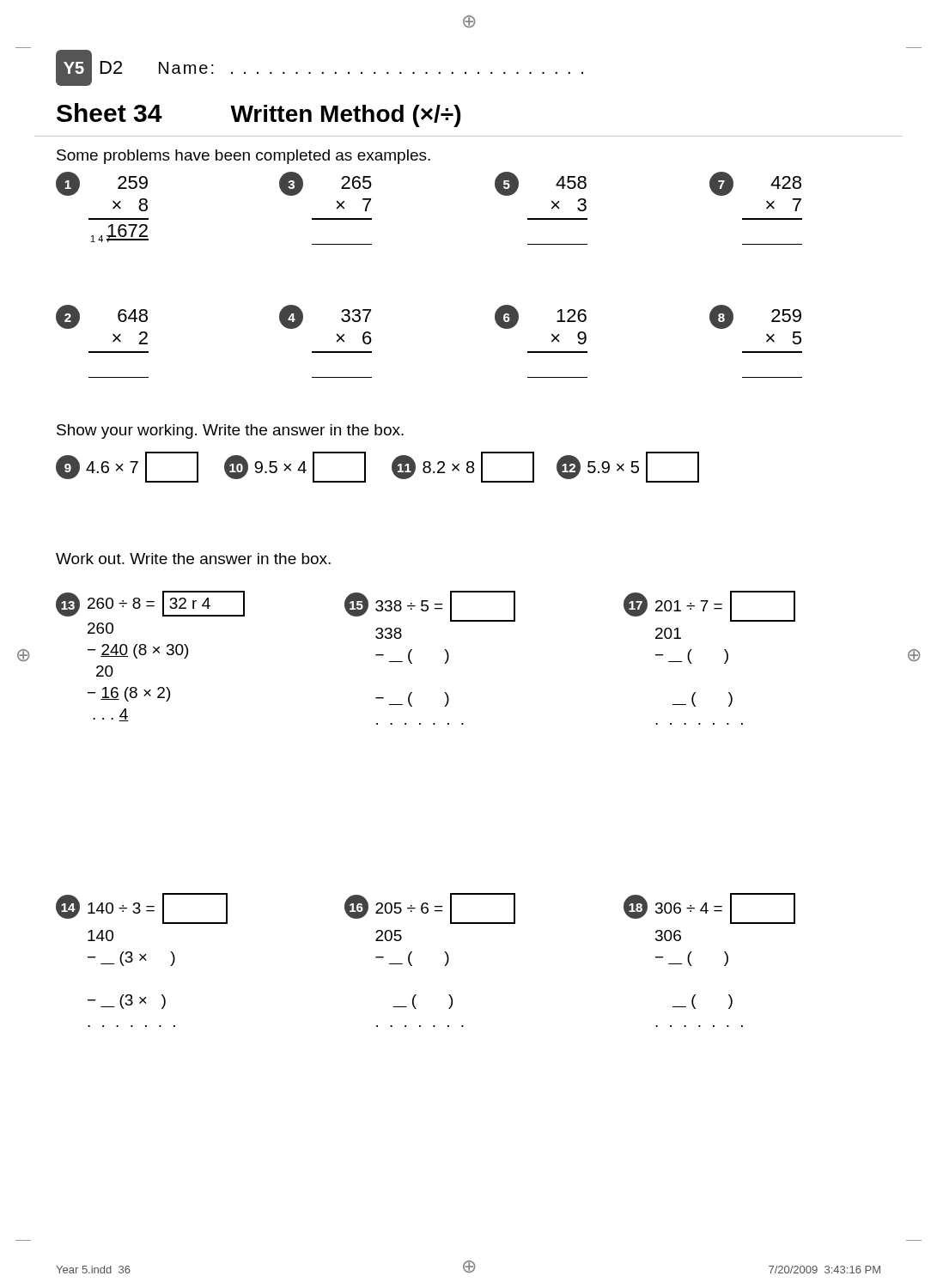Navigate to the passage starting "4 337 × 6"
This screenshot has width=937, height=1288.
click(x=326, y=341)
